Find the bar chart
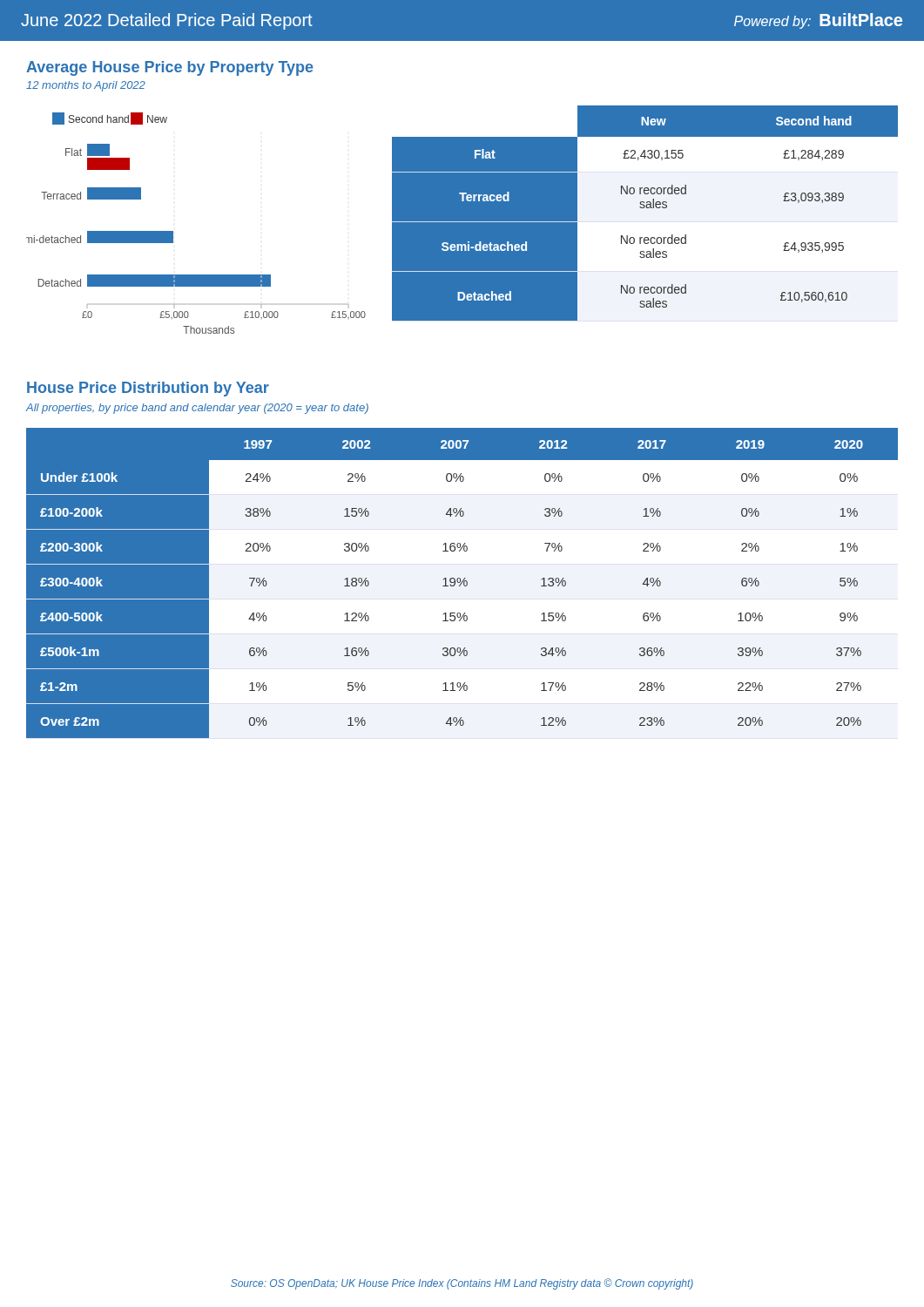The image size is (924, 1307). [200, 229]
